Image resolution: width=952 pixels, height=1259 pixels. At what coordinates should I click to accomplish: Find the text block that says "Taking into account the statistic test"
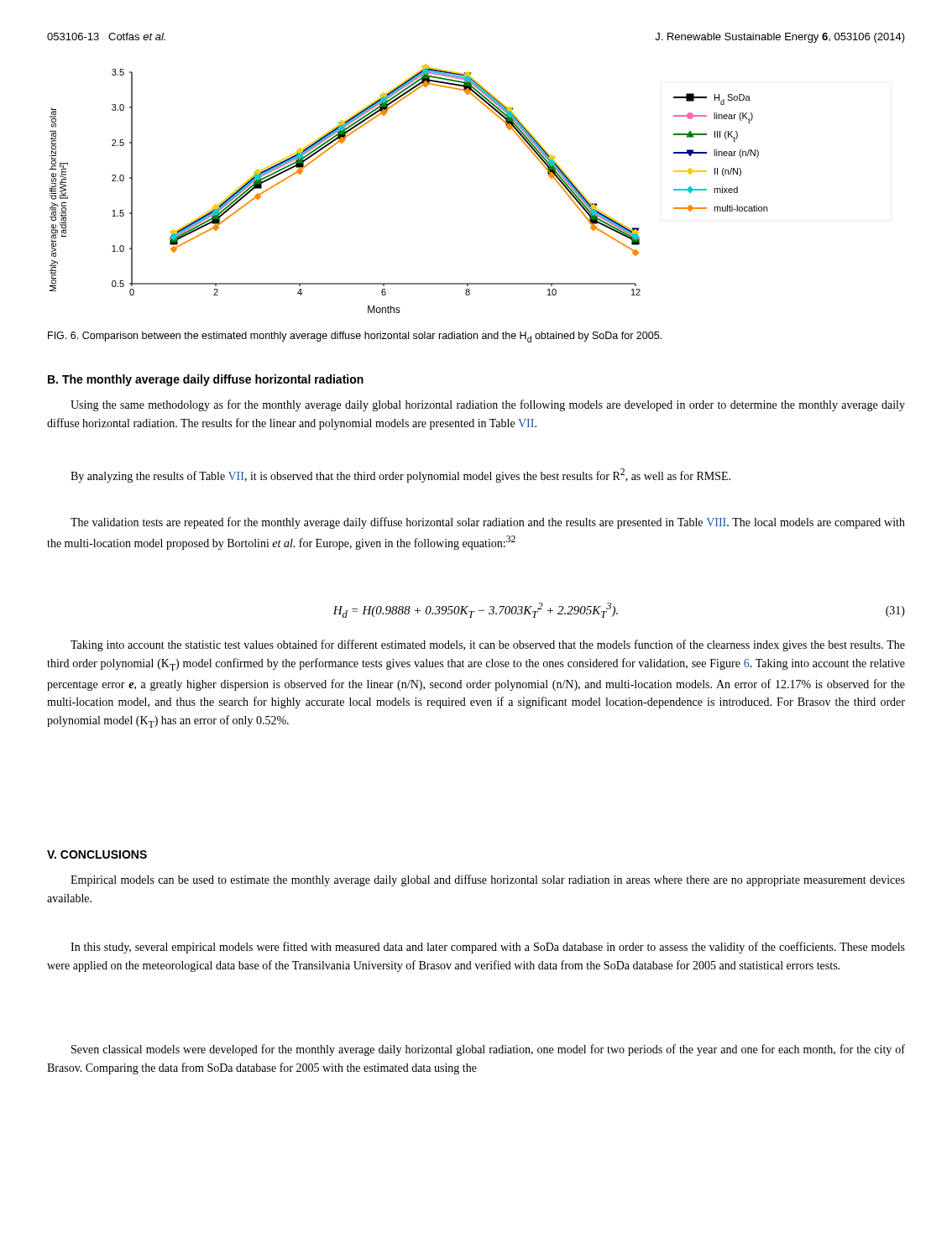[x=476, y=684]
